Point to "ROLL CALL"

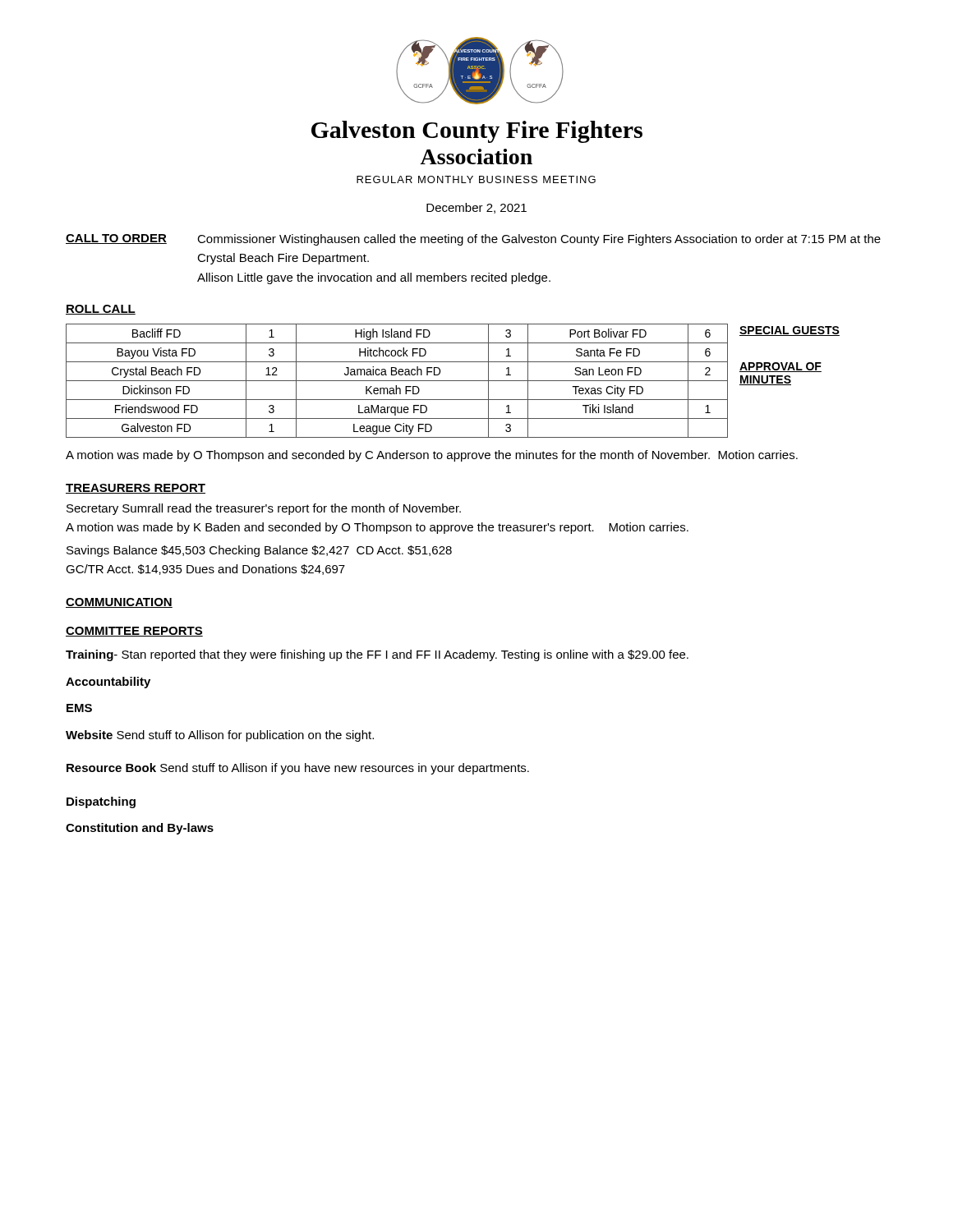(x=101, y=308)
